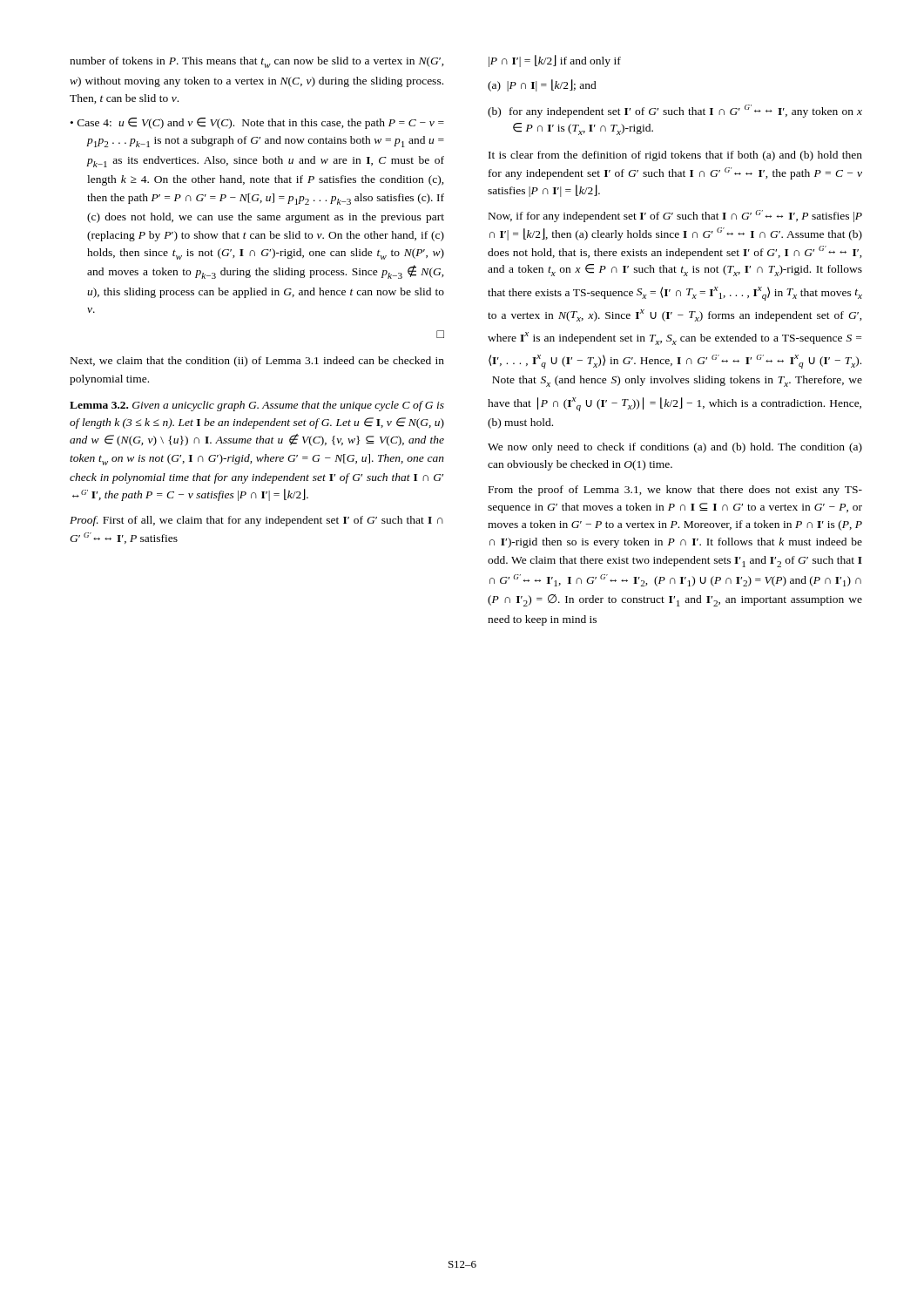Select the list item that says "(b) for any independent set I′ of"
The image size is (924, 1307).
tap(675, 120)
